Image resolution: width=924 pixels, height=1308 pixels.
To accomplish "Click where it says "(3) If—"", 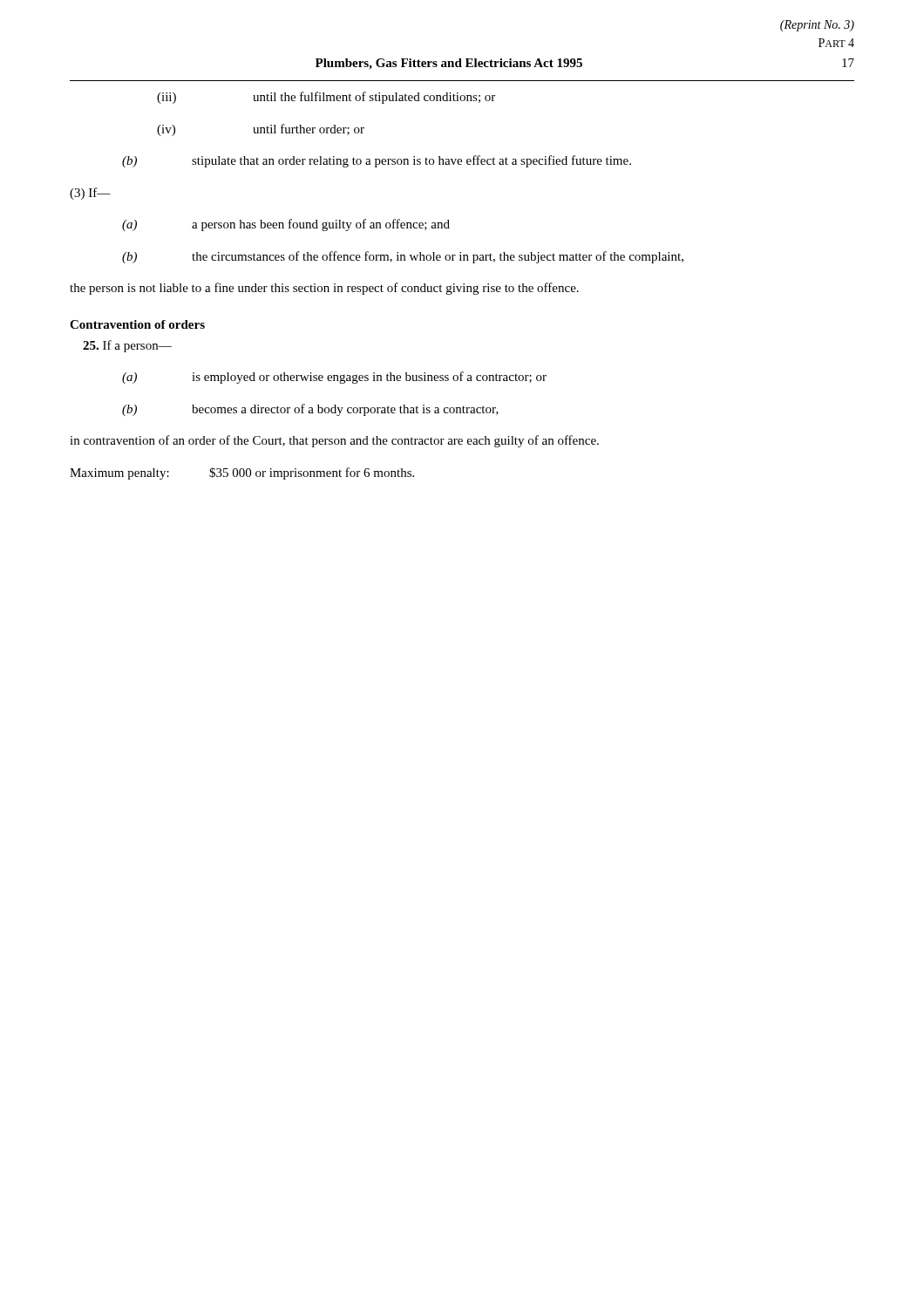I will 90,192.
